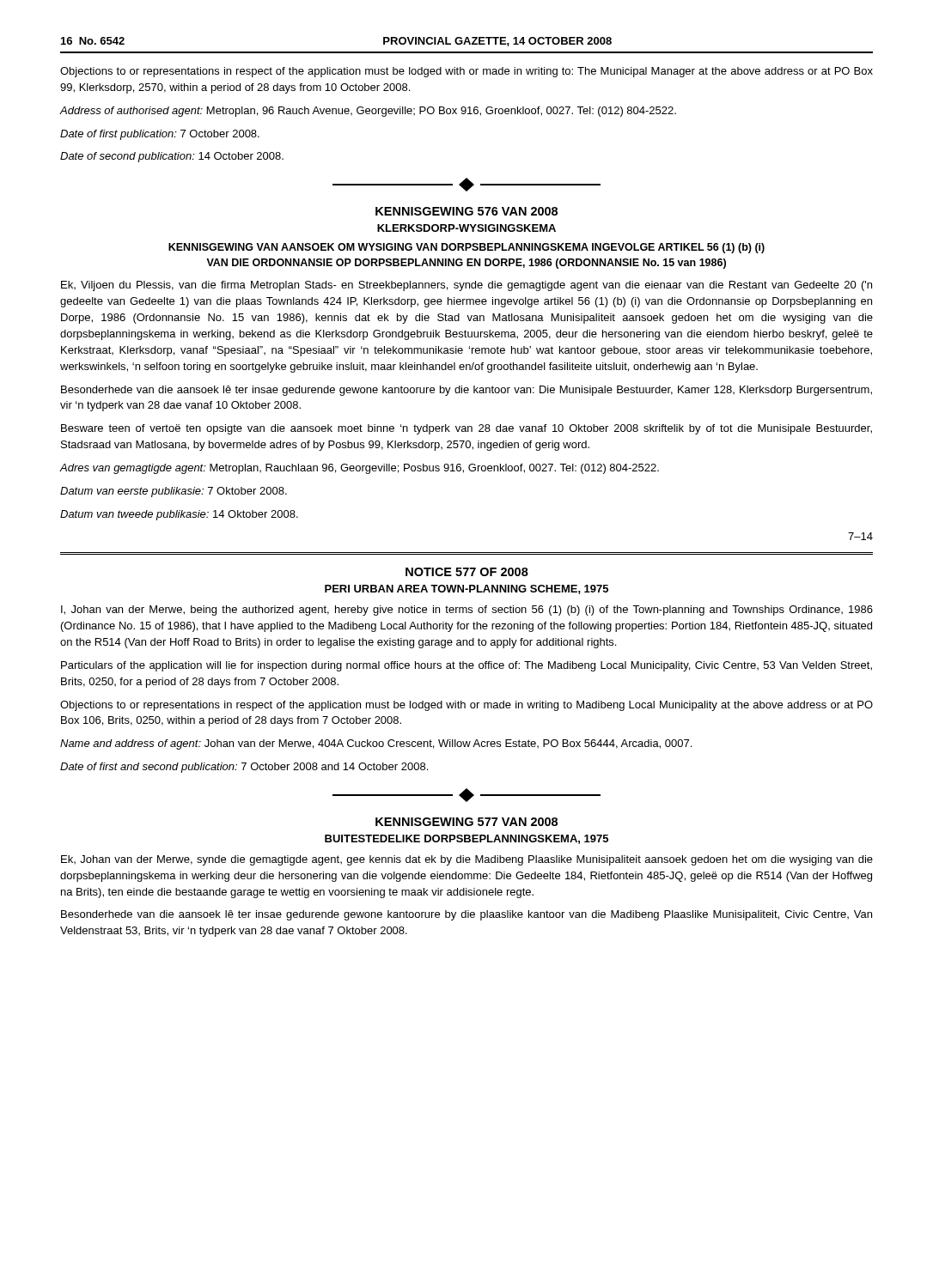This screenshot has height=1288, width=933.
Task: Where is the passage that starts "Datum van tweede publikasie: 14 Oktober"?
Action: [179, 515]
